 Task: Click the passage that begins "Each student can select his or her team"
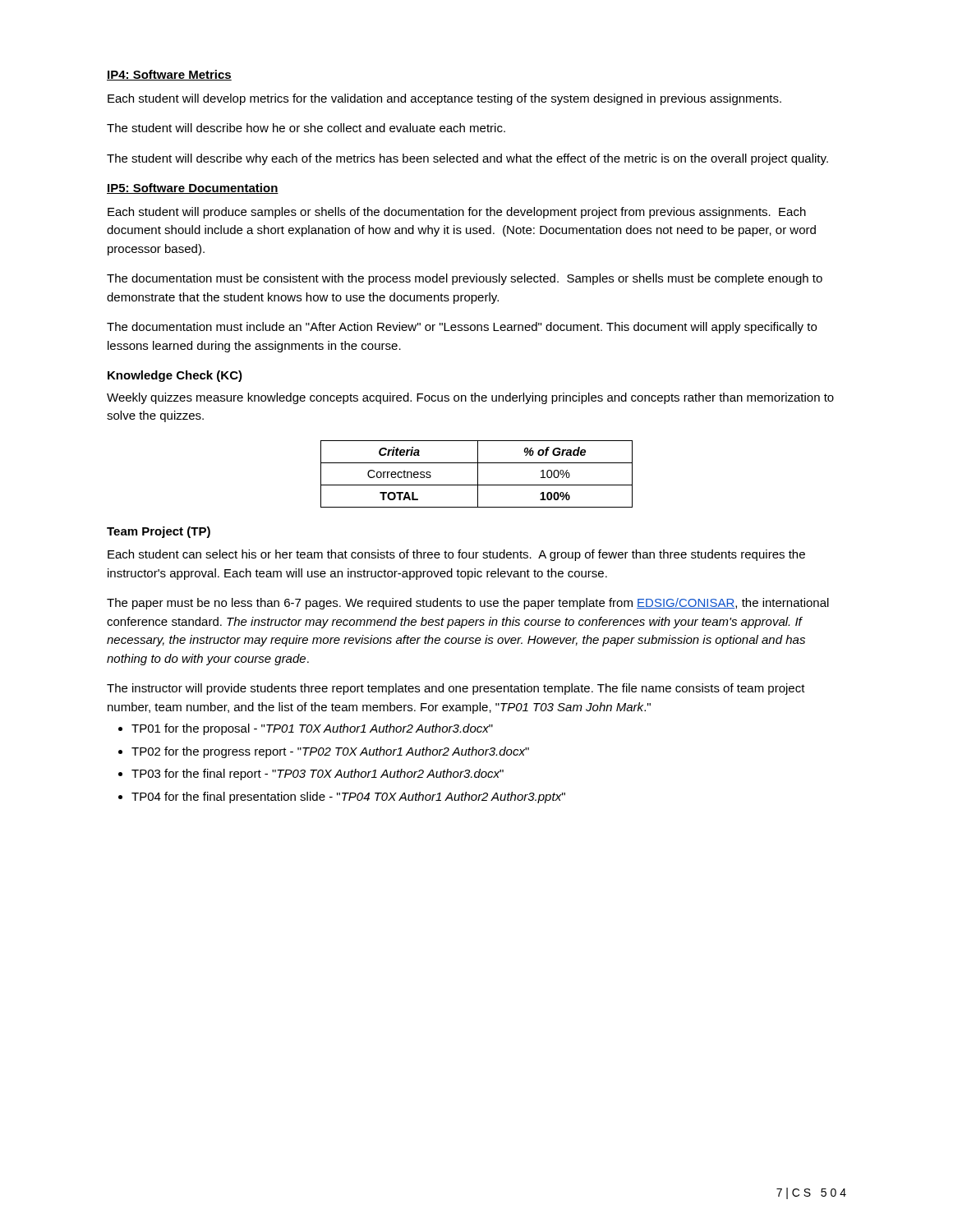(x=456, y=563)
